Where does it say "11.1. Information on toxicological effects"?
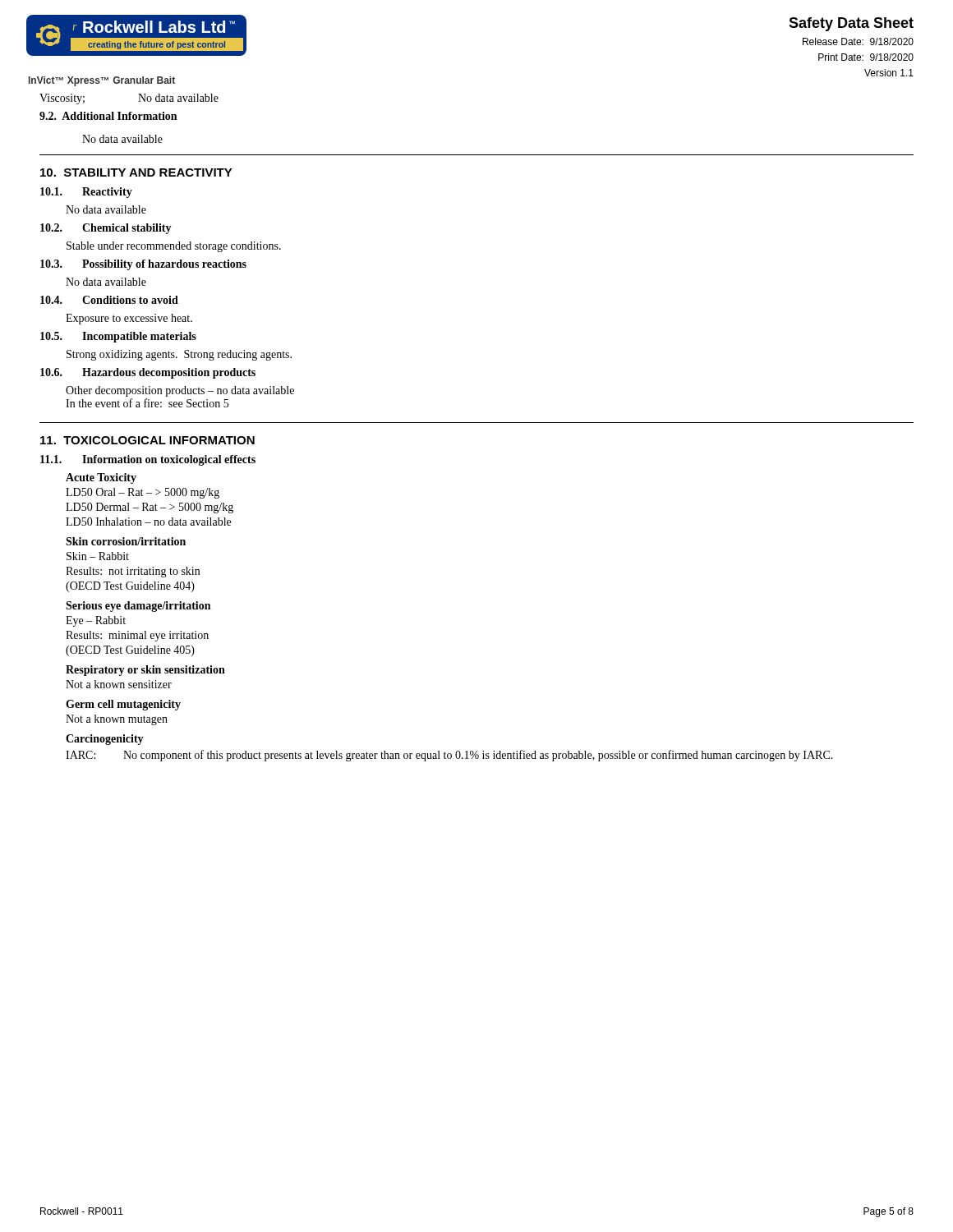Viewport: 953px width, 1232px height. coord(148,460)
